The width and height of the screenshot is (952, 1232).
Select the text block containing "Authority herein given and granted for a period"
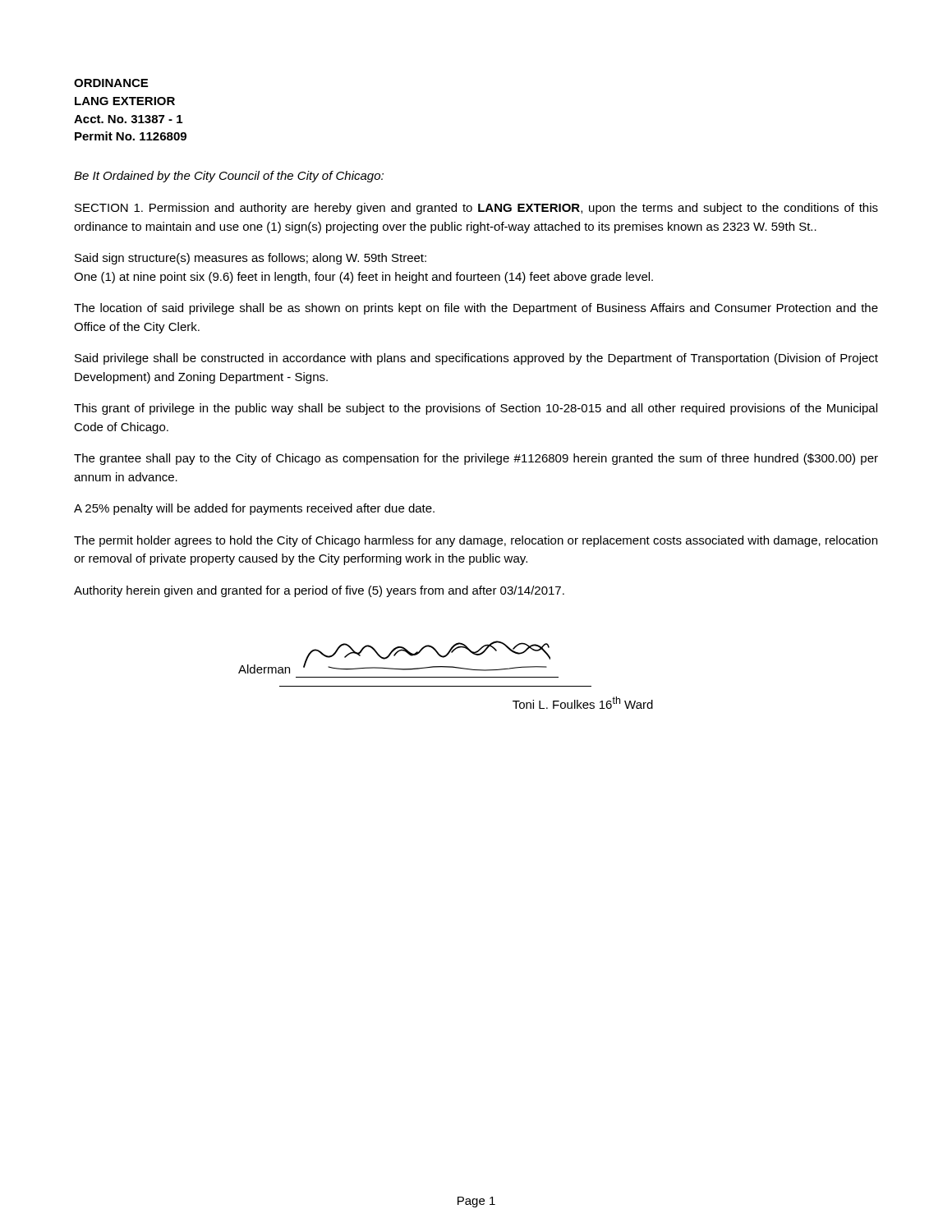coord(319,590)
